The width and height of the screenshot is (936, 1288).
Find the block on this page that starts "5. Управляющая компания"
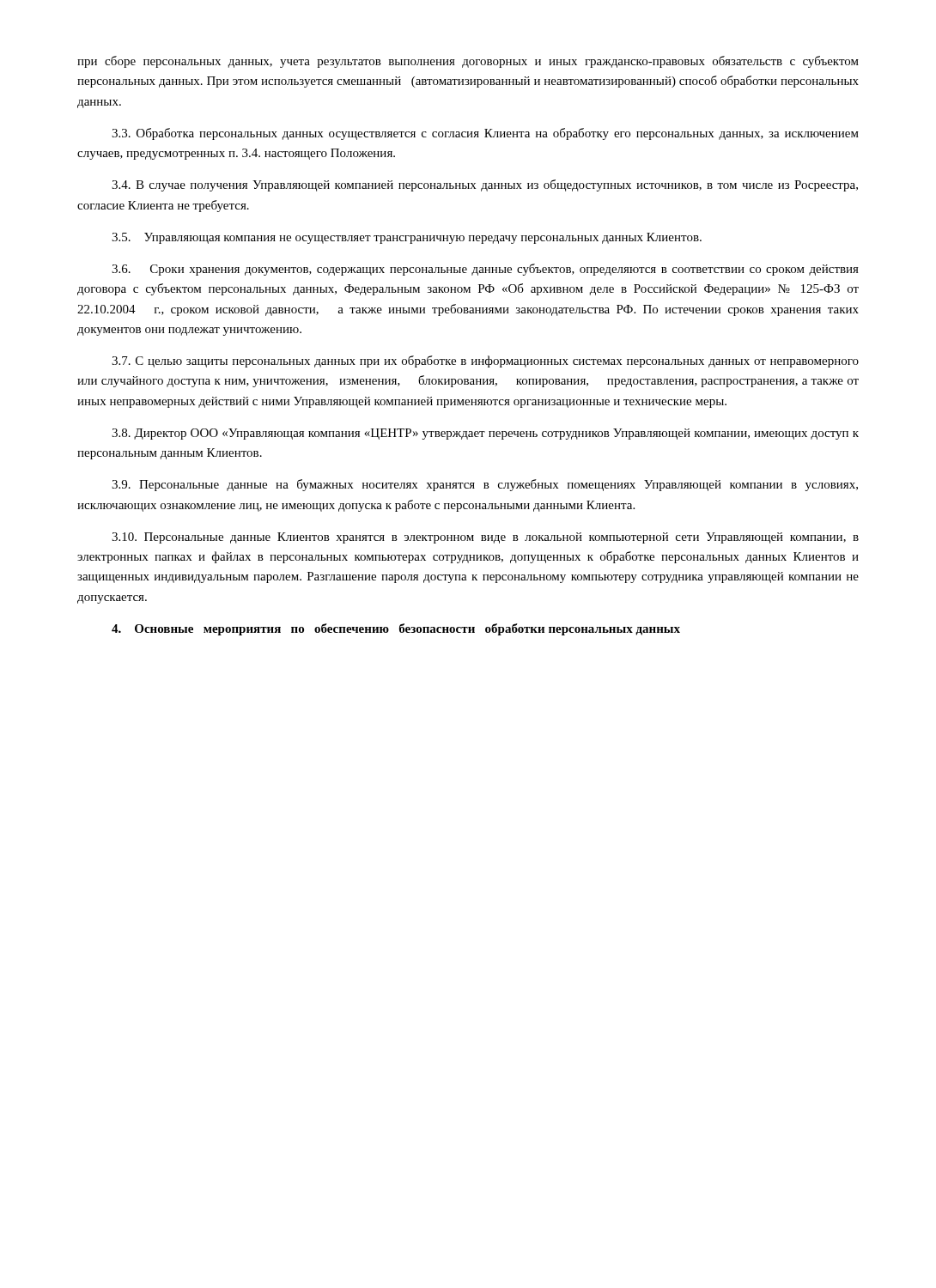(407, 237)
